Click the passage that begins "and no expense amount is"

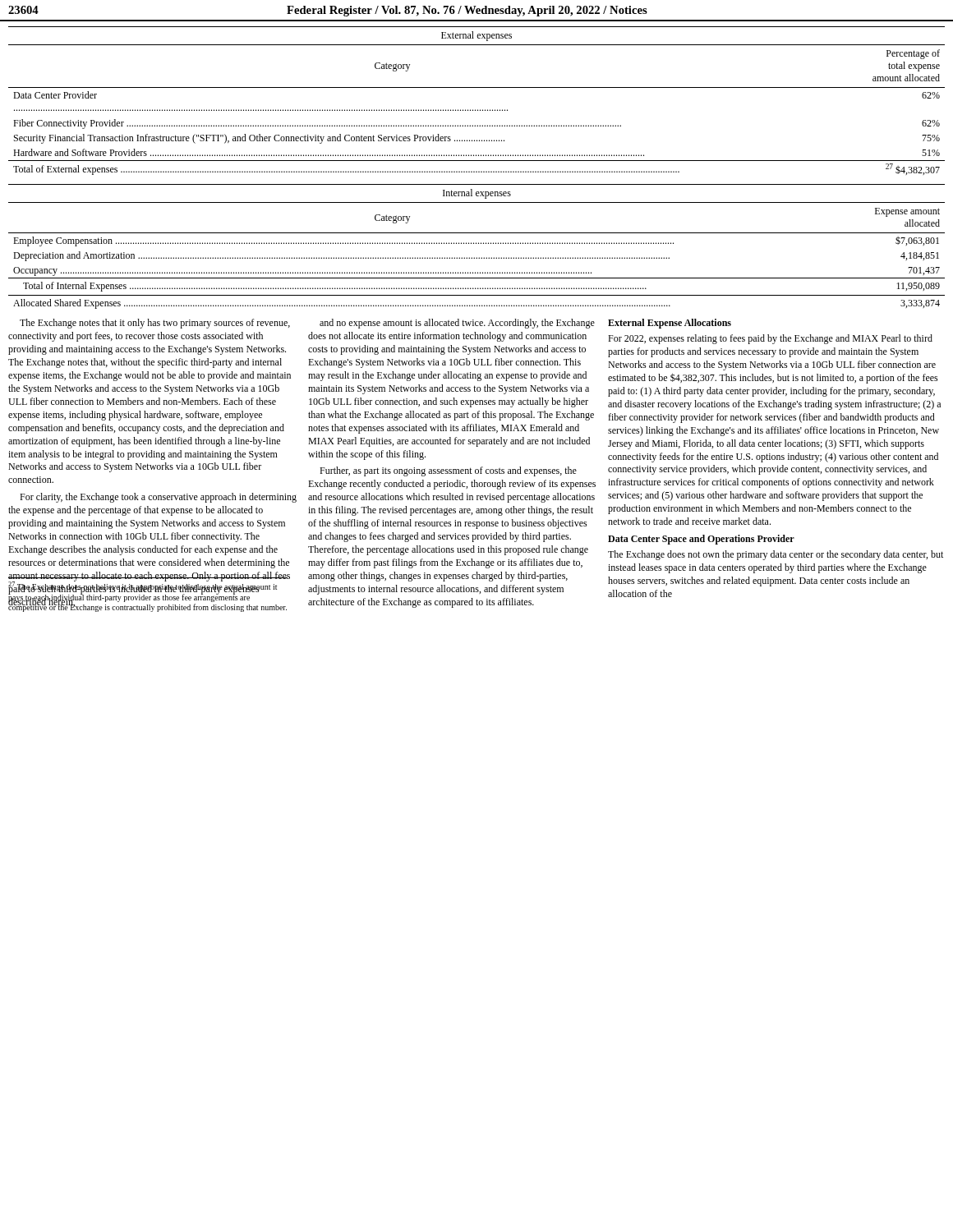pos(453,463)
